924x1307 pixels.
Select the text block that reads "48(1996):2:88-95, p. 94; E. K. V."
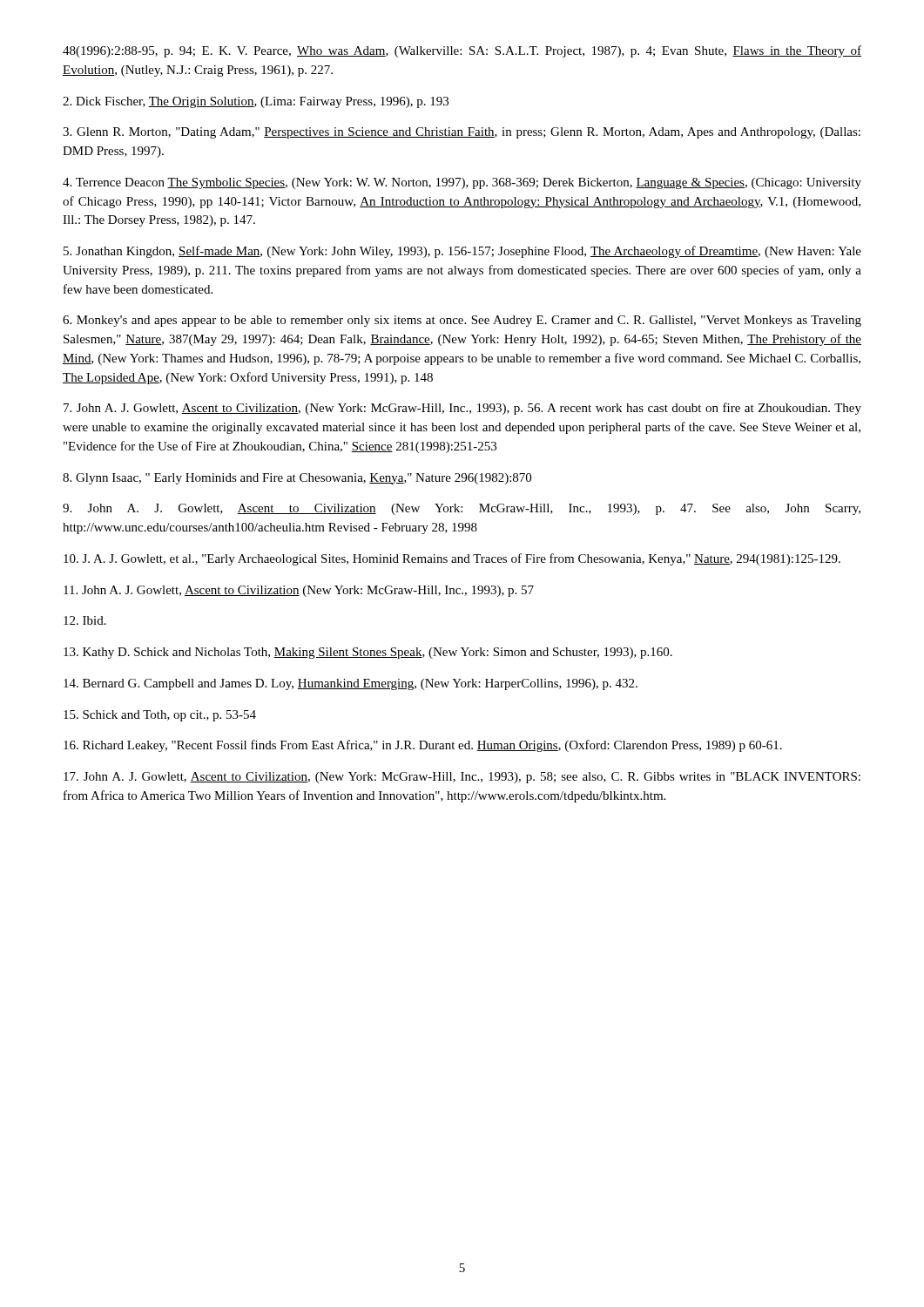tap(462, 60)
